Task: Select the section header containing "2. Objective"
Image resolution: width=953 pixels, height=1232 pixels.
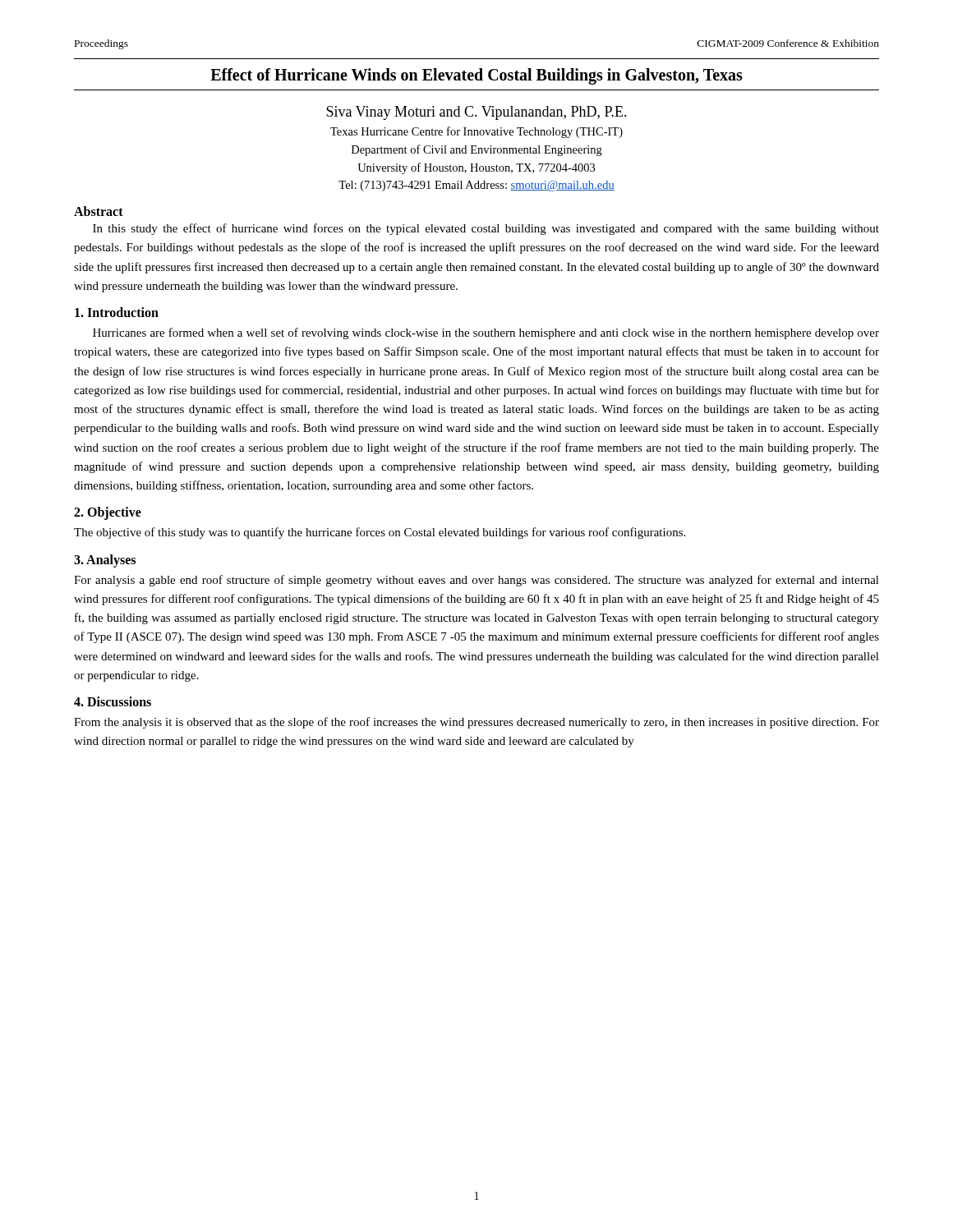Action: coord(108,512)
